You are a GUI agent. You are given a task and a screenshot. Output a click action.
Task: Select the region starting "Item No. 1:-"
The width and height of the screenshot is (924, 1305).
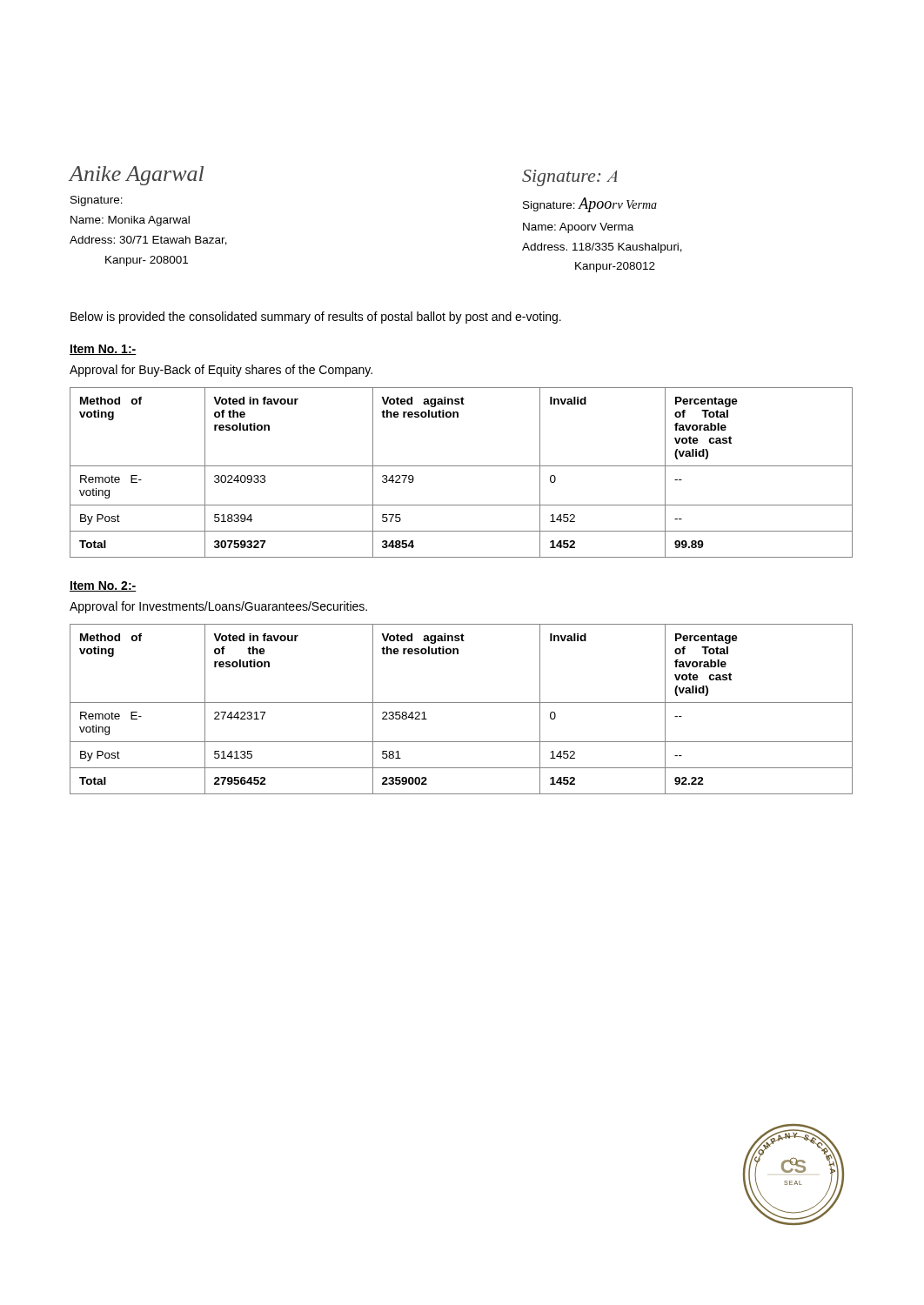(103, 349)
